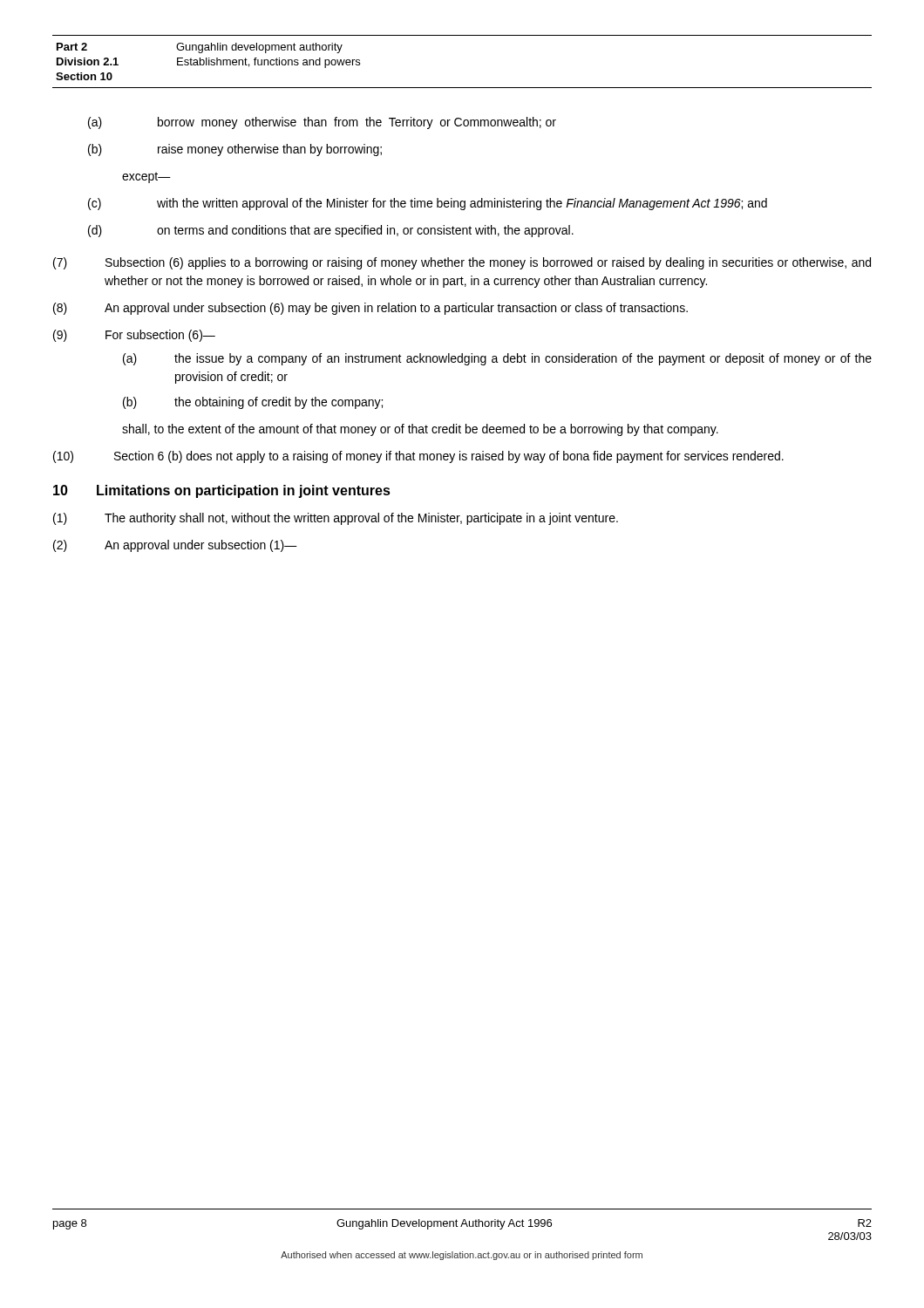Find the list item that says "(a) borrow money"

[462, 123]
